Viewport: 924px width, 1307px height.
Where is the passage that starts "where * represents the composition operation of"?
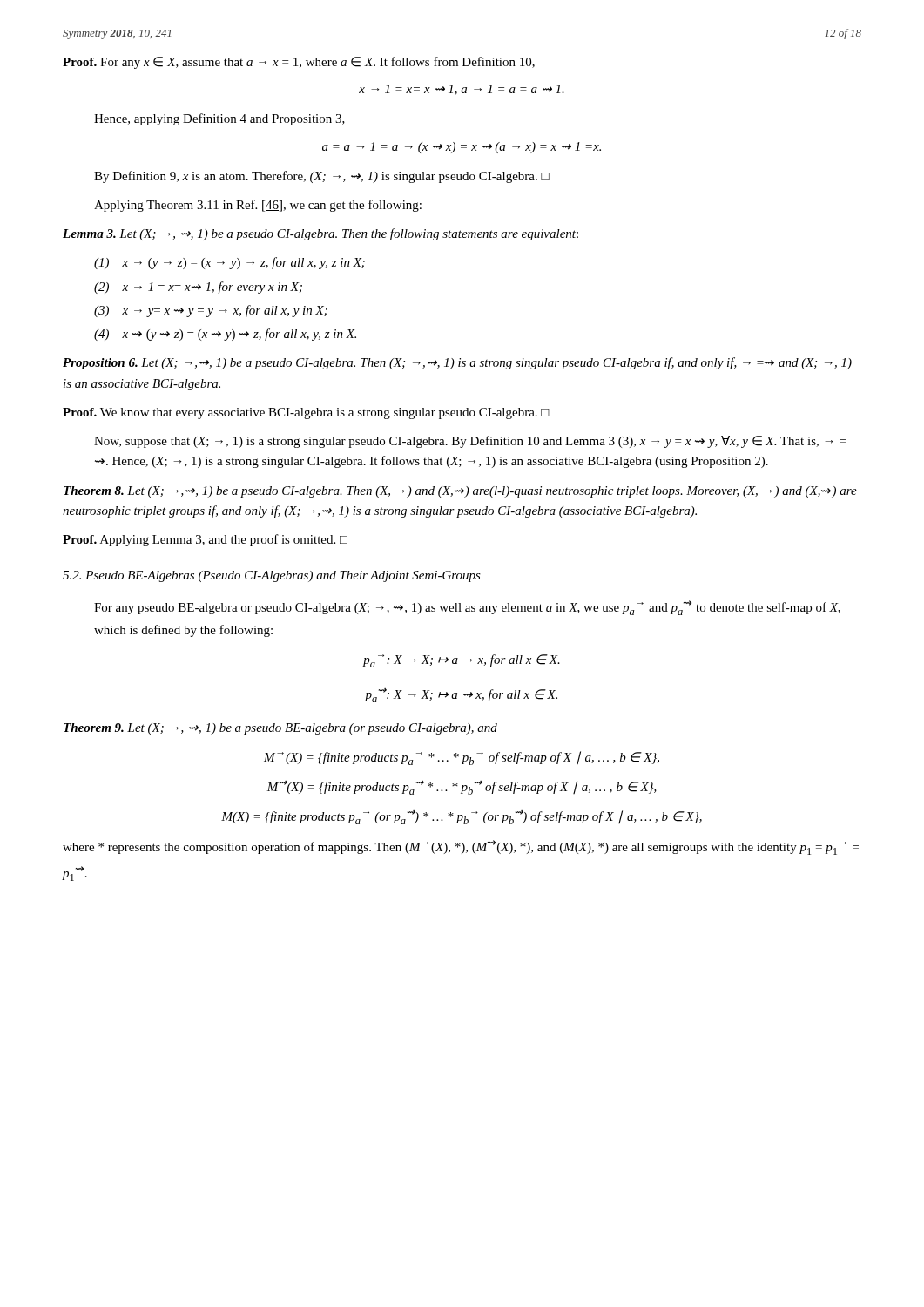[x=462, y=861]
